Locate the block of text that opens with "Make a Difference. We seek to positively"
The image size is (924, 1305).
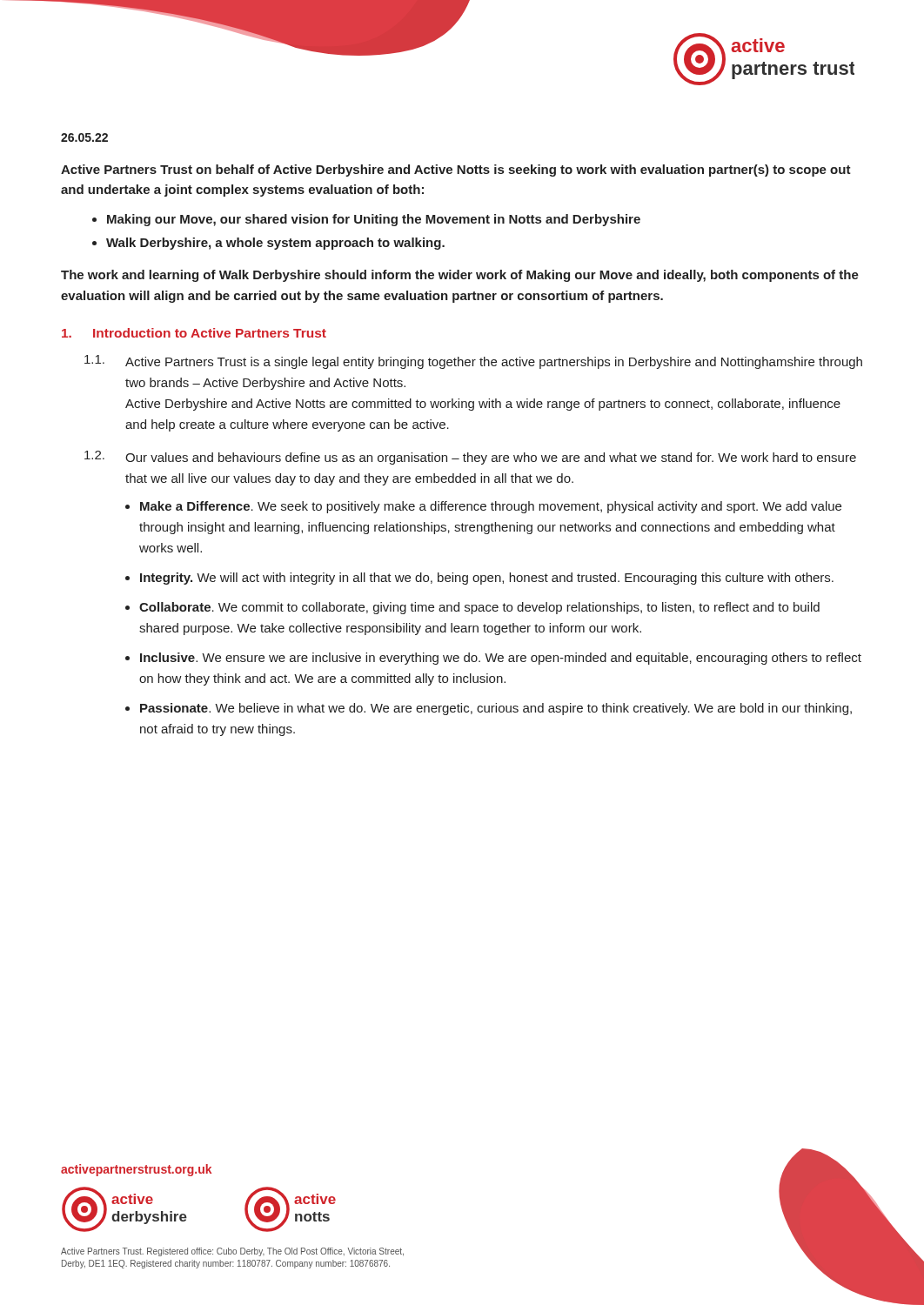[491, 527]
